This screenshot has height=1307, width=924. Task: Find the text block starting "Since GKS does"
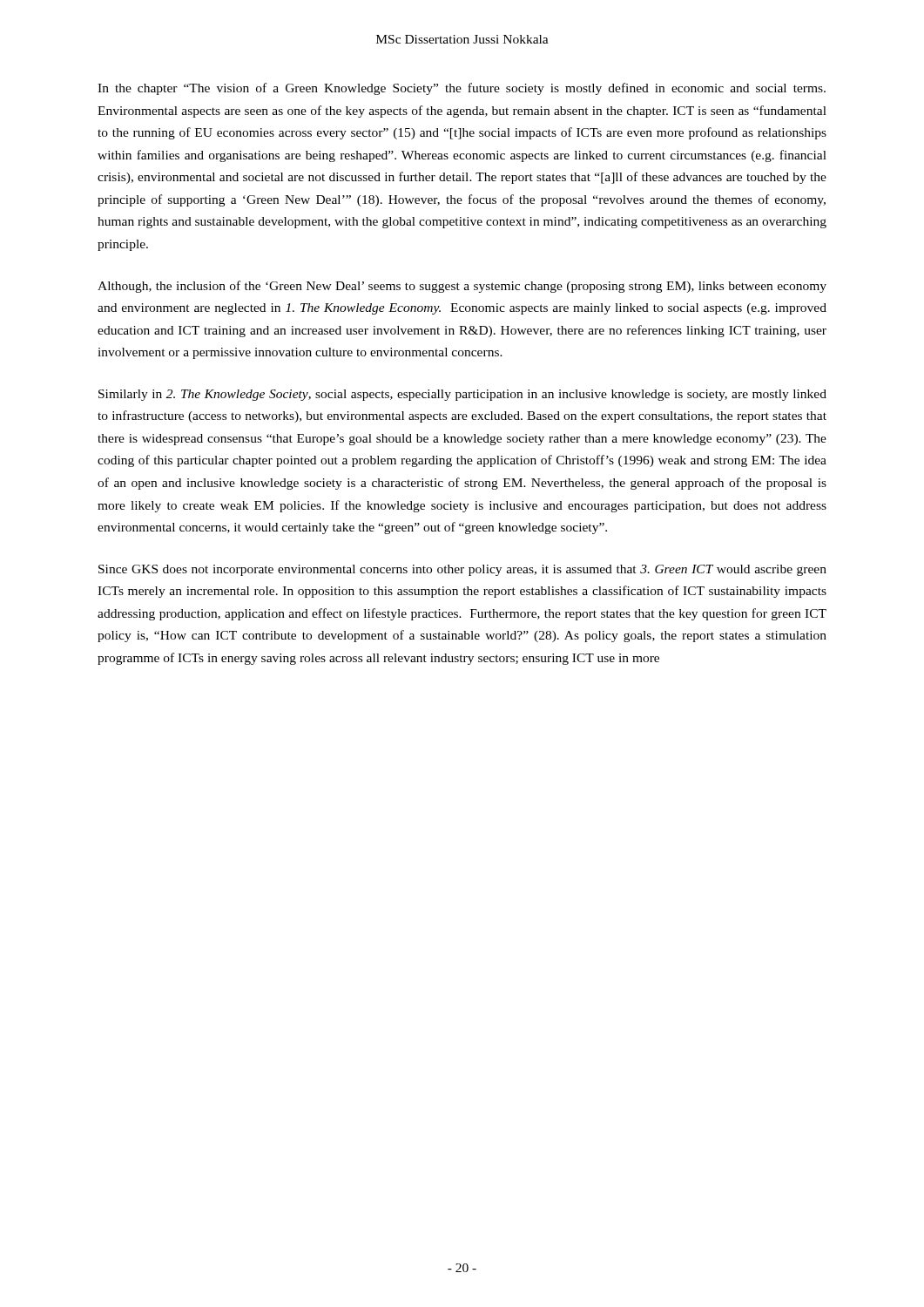462,613
